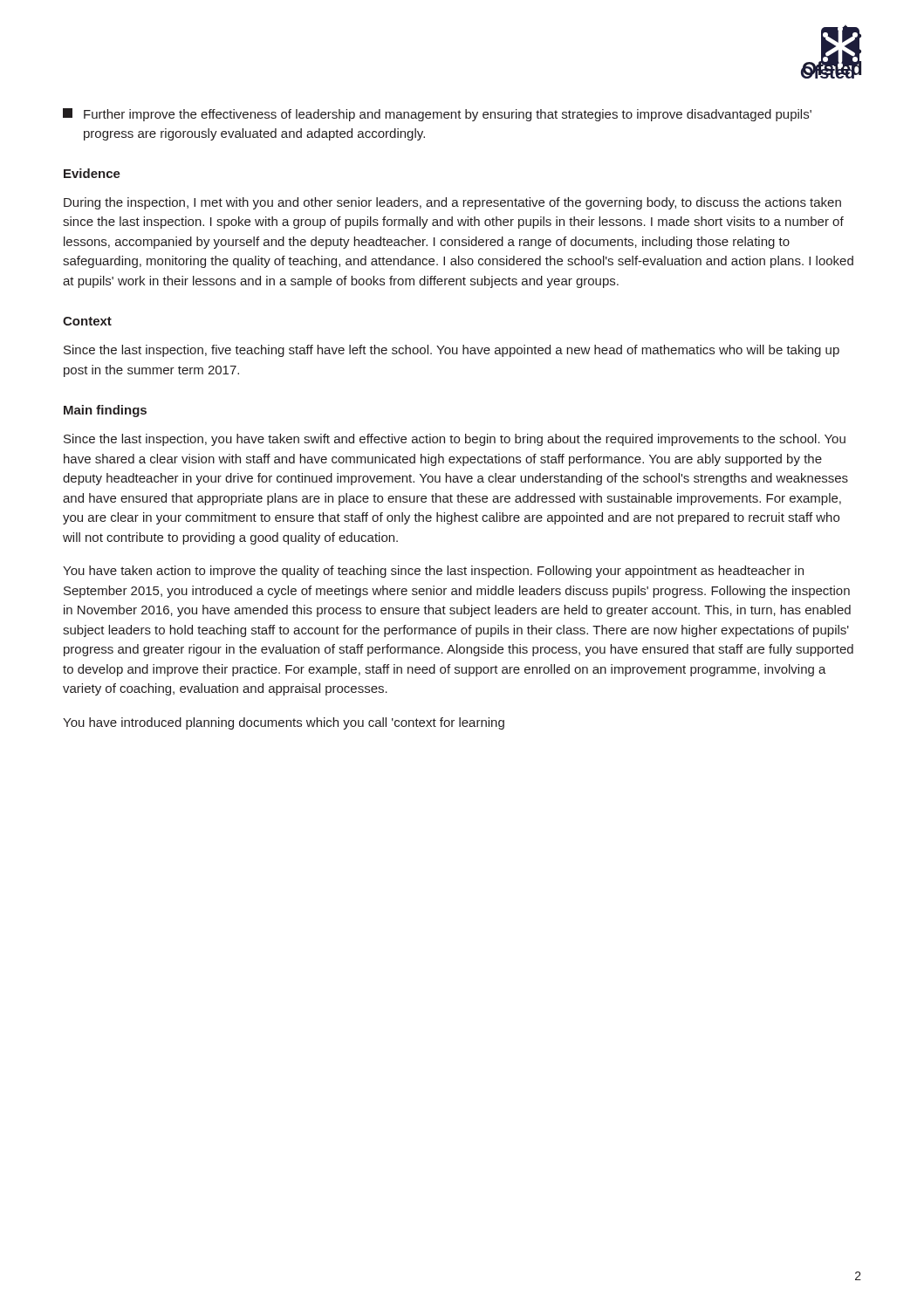Locate the block of text that opens with "Further improve the effectiveness of leadership and"
Viewport: 924px width, 1309px height.
[x=462, y=124]
